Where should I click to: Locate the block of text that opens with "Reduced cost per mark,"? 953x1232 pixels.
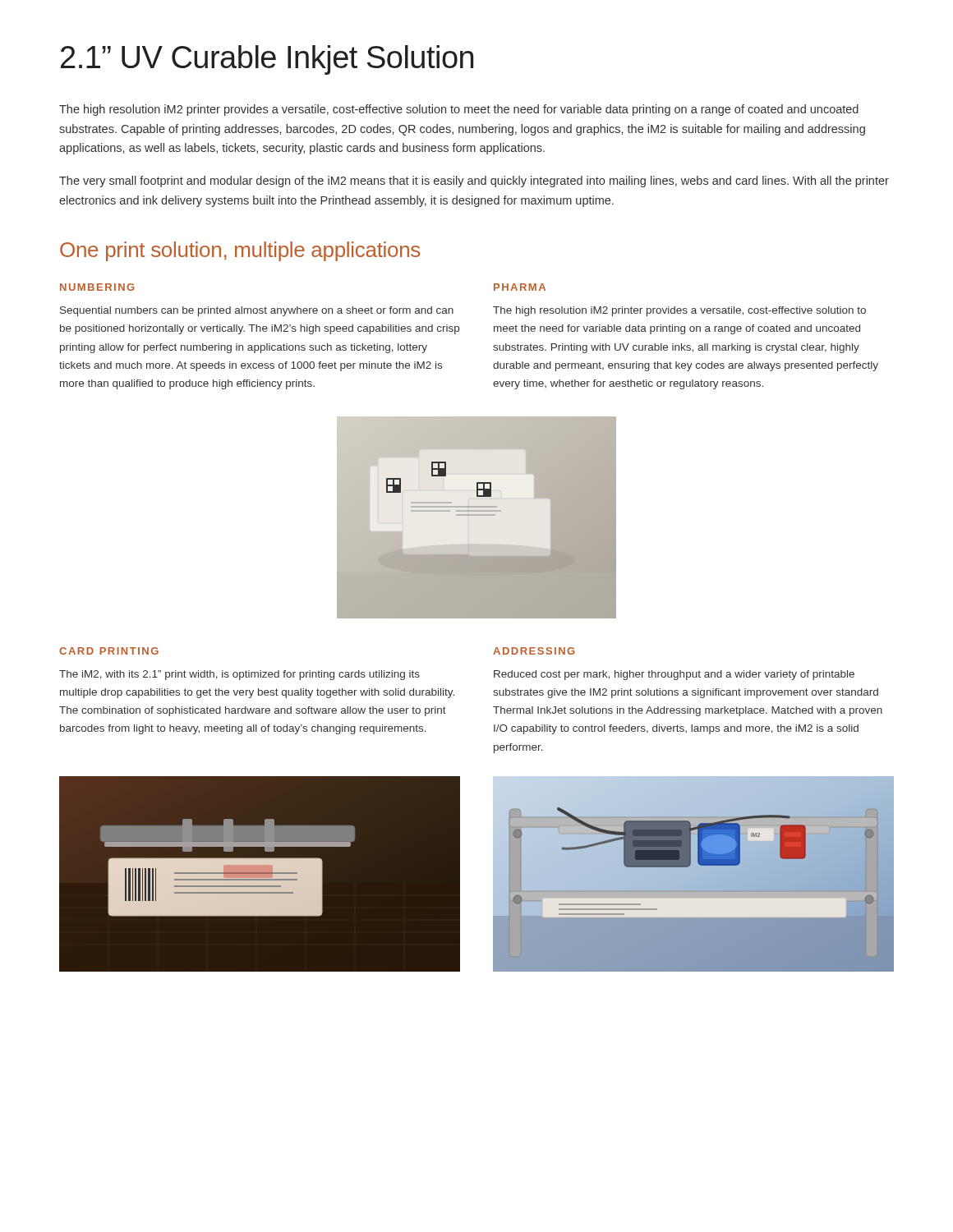[688, 710]
